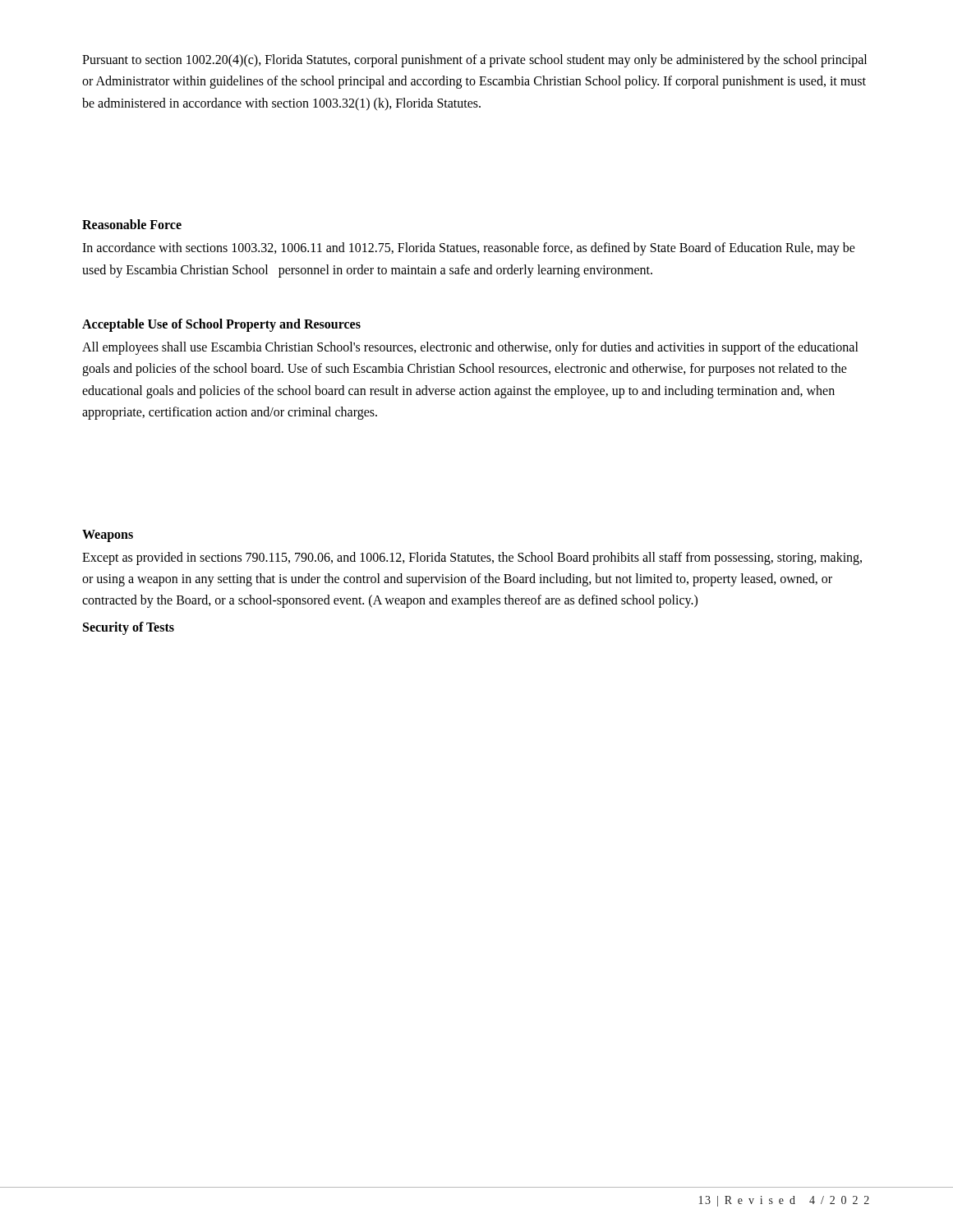The image size is (953, 1232).
Task: Locate the section header that says "Reasonable Force"
Action: pos(132,225)
